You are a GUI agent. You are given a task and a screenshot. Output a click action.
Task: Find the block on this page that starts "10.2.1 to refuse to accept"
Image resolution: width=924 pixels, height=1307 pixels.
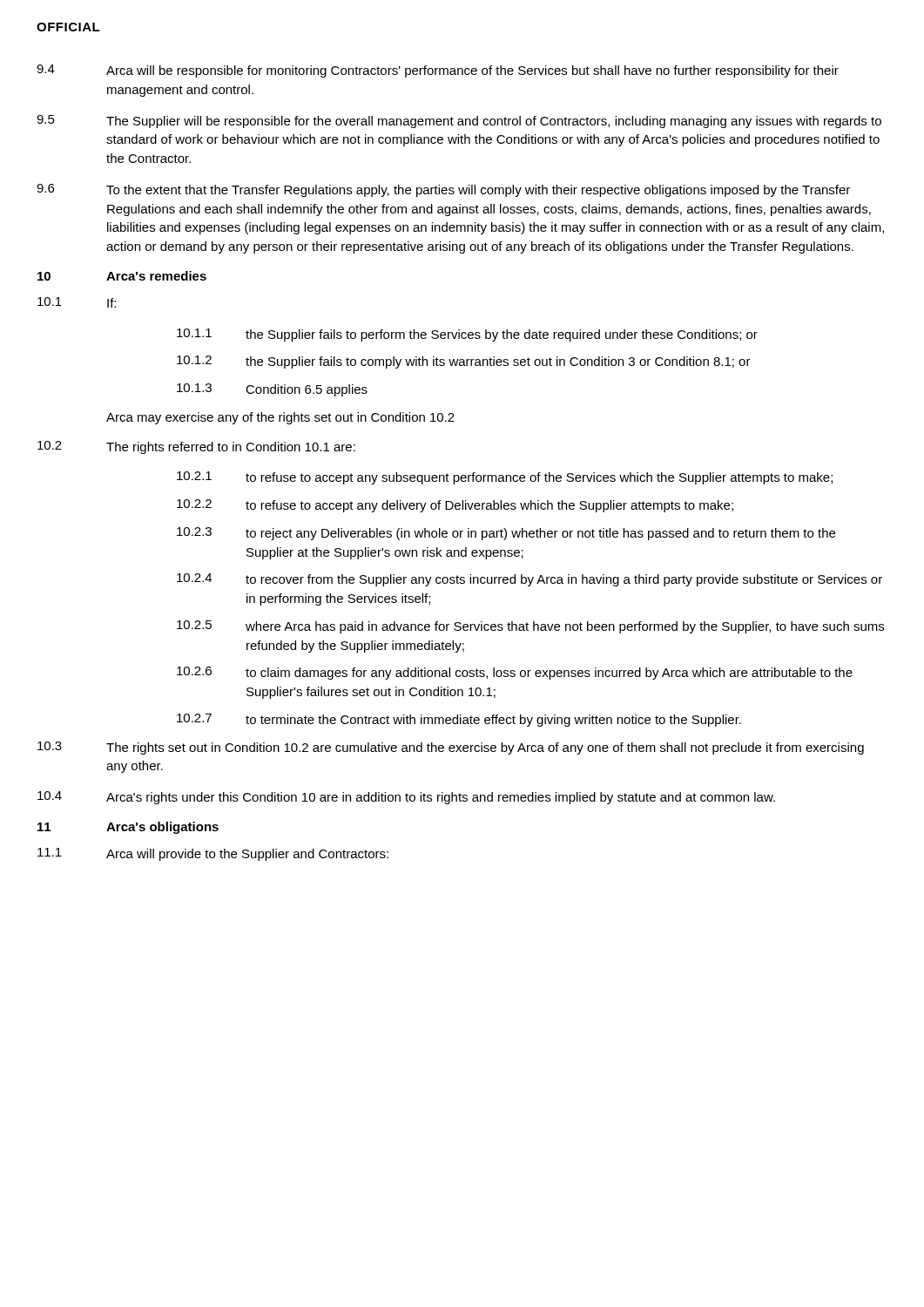532,478
